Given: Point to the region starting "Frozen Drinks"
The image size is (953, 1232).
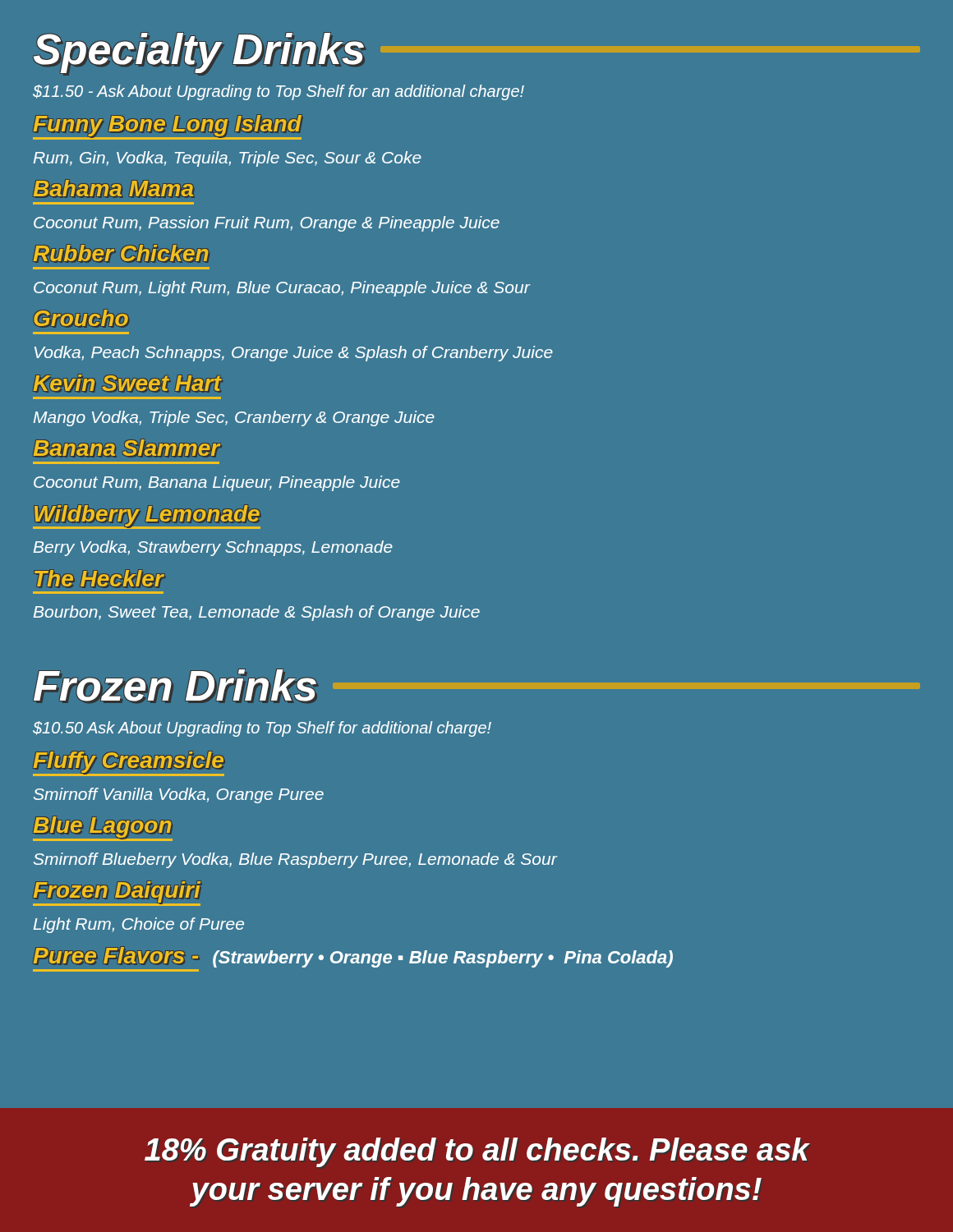Looking at the screenshot, I should (x=476, y=686).
